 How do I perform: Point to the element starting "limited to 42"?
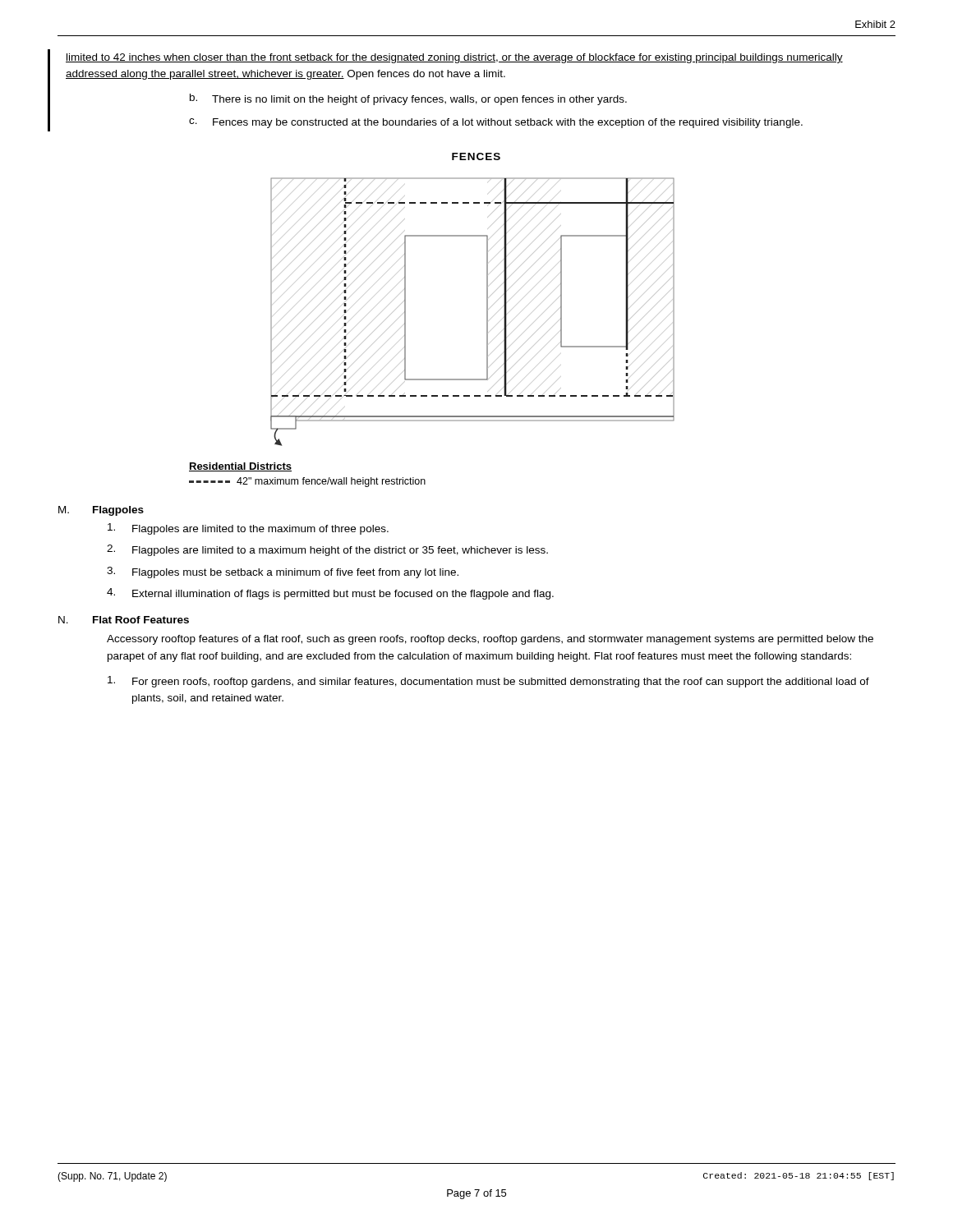[454, 65]
